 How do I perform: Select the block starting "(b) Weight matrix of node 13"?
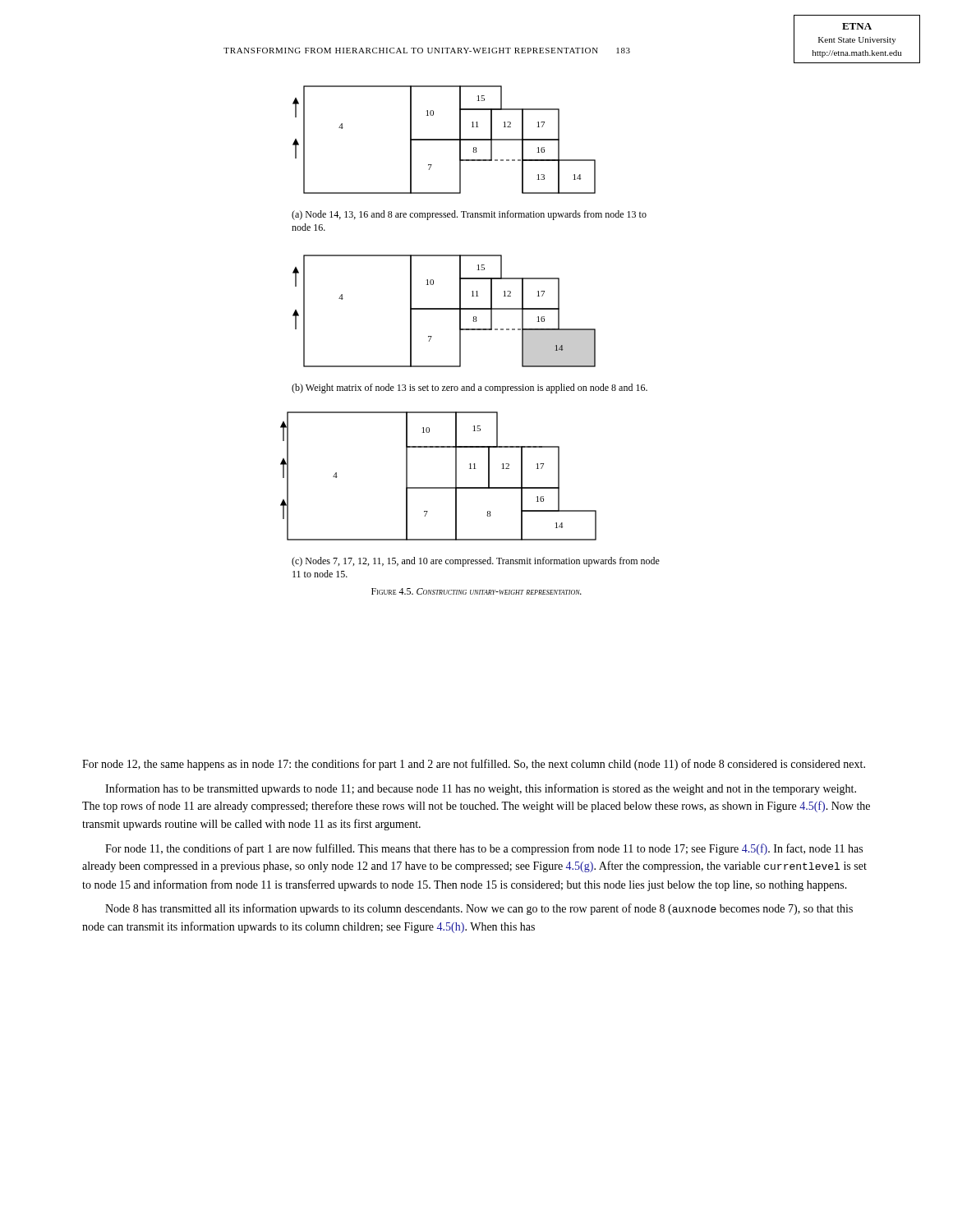[x=470, y=388]
